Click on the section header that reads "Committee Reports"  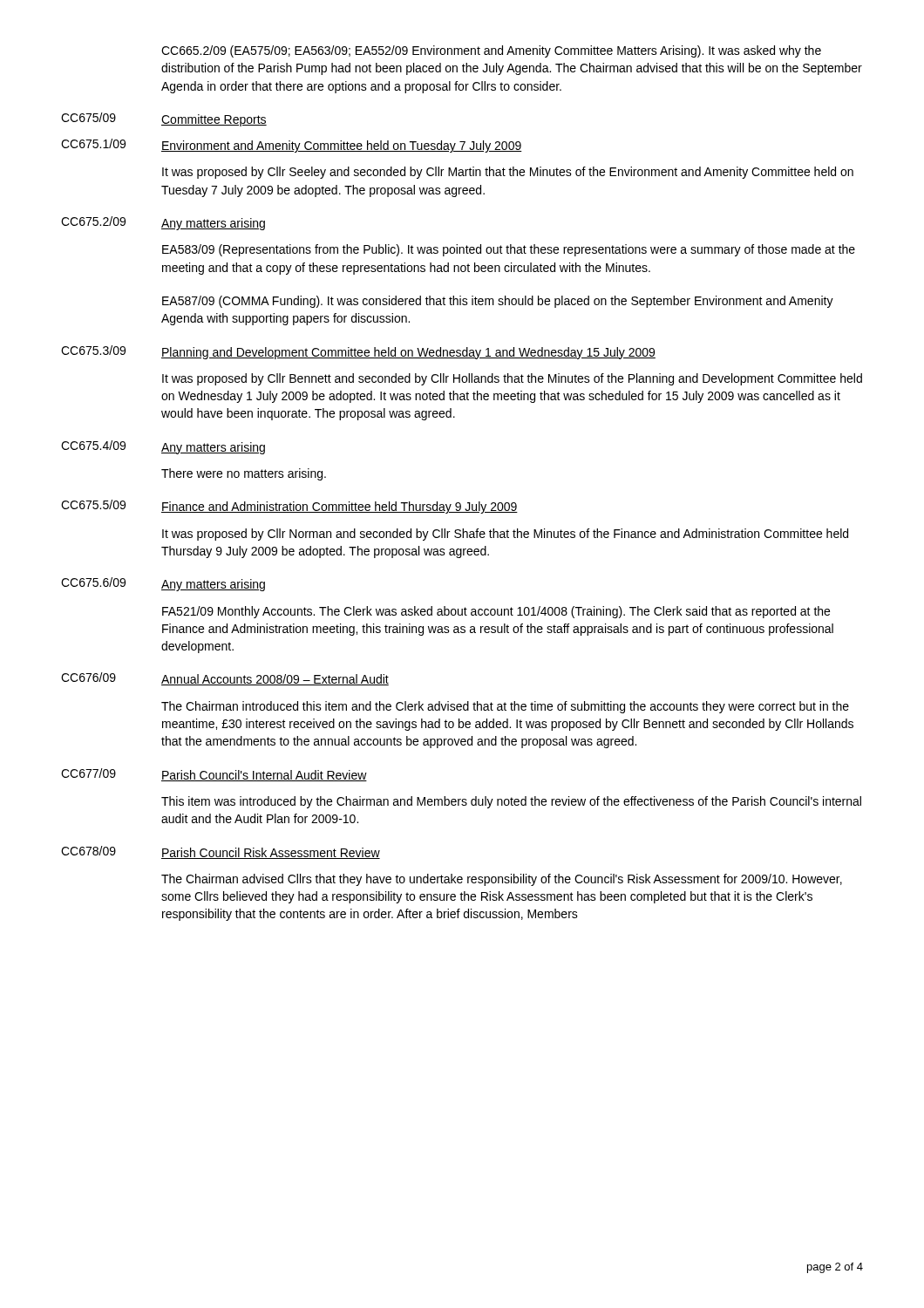[x=214, y=119]
